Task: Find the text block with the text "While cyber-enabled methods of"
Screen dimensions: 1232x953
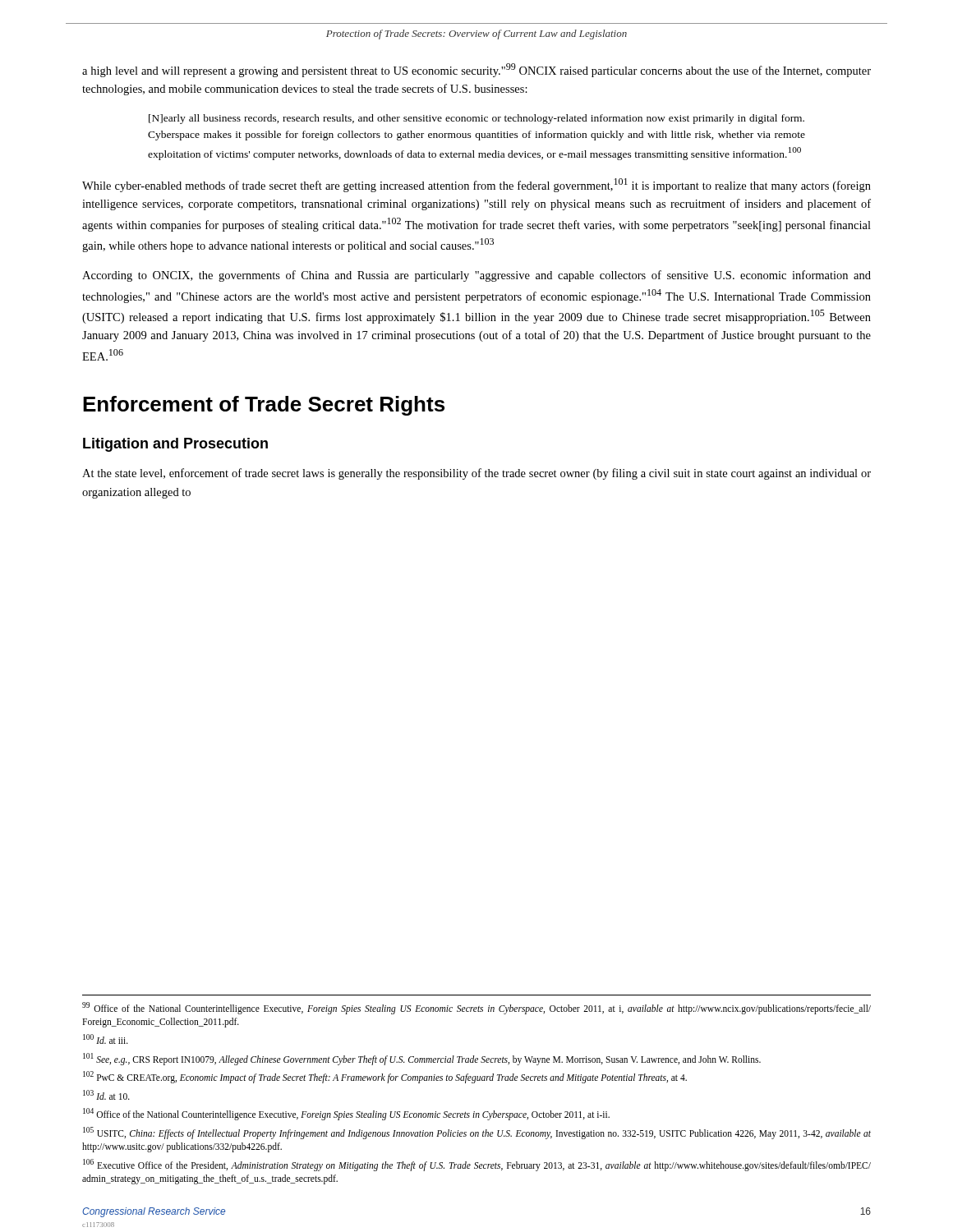Action: pyautogui.click(x=476, y=214)
